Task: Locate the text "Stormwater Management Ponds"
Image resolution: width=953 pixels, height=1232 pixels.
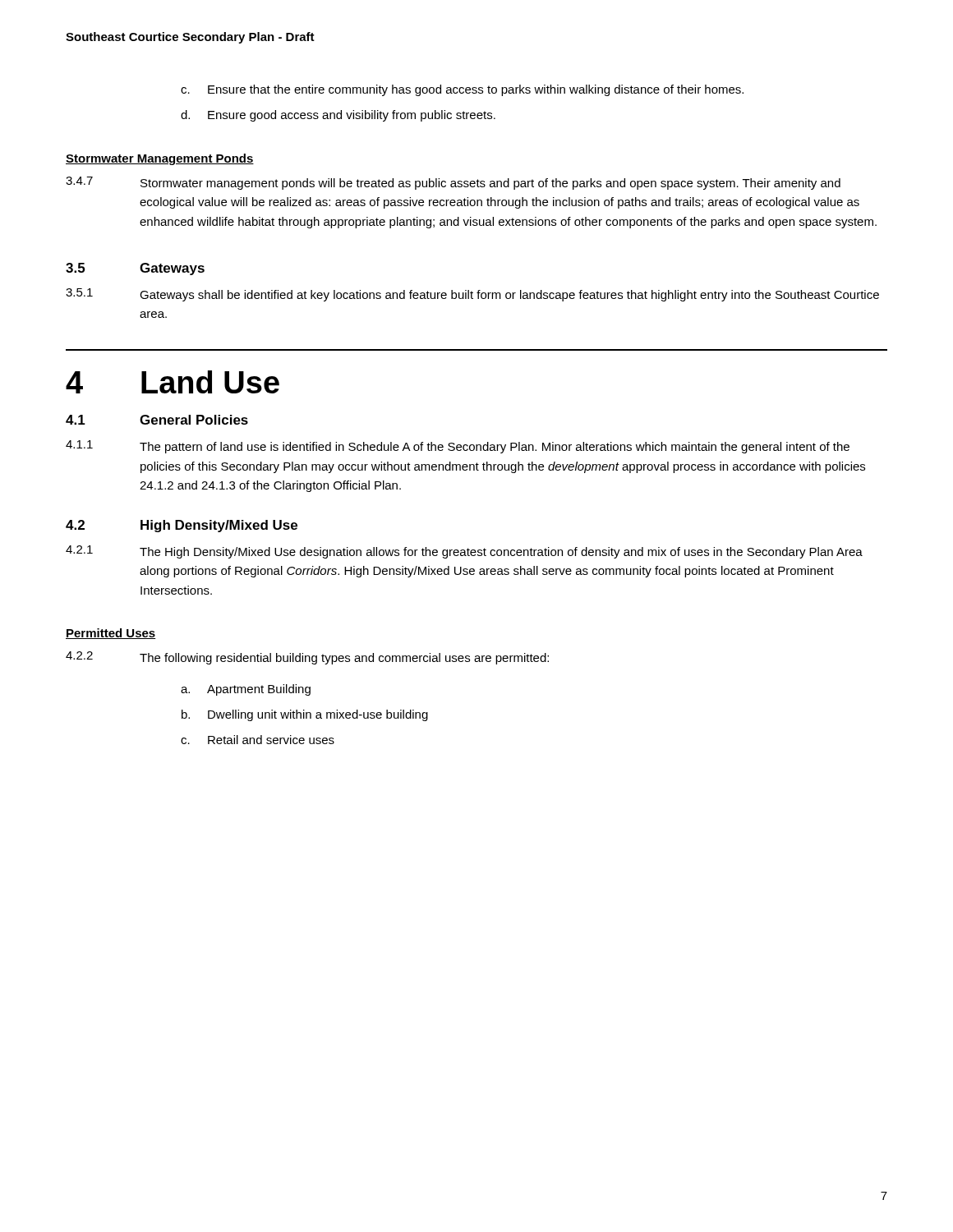Action: (x=160, y=158)
